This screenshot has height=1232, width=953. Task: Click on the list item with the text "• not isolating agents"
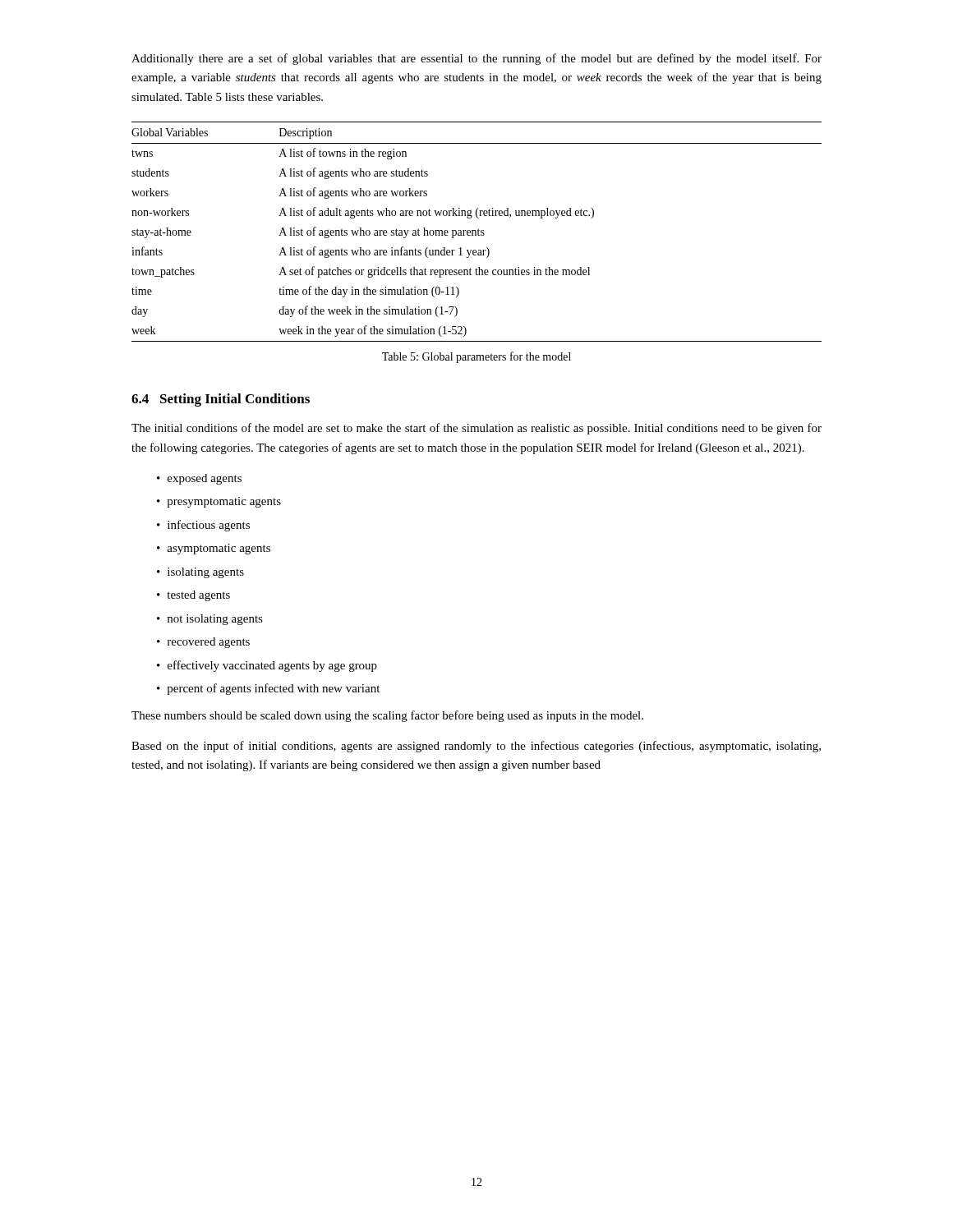pyautogui.click(x=209, y=618)
